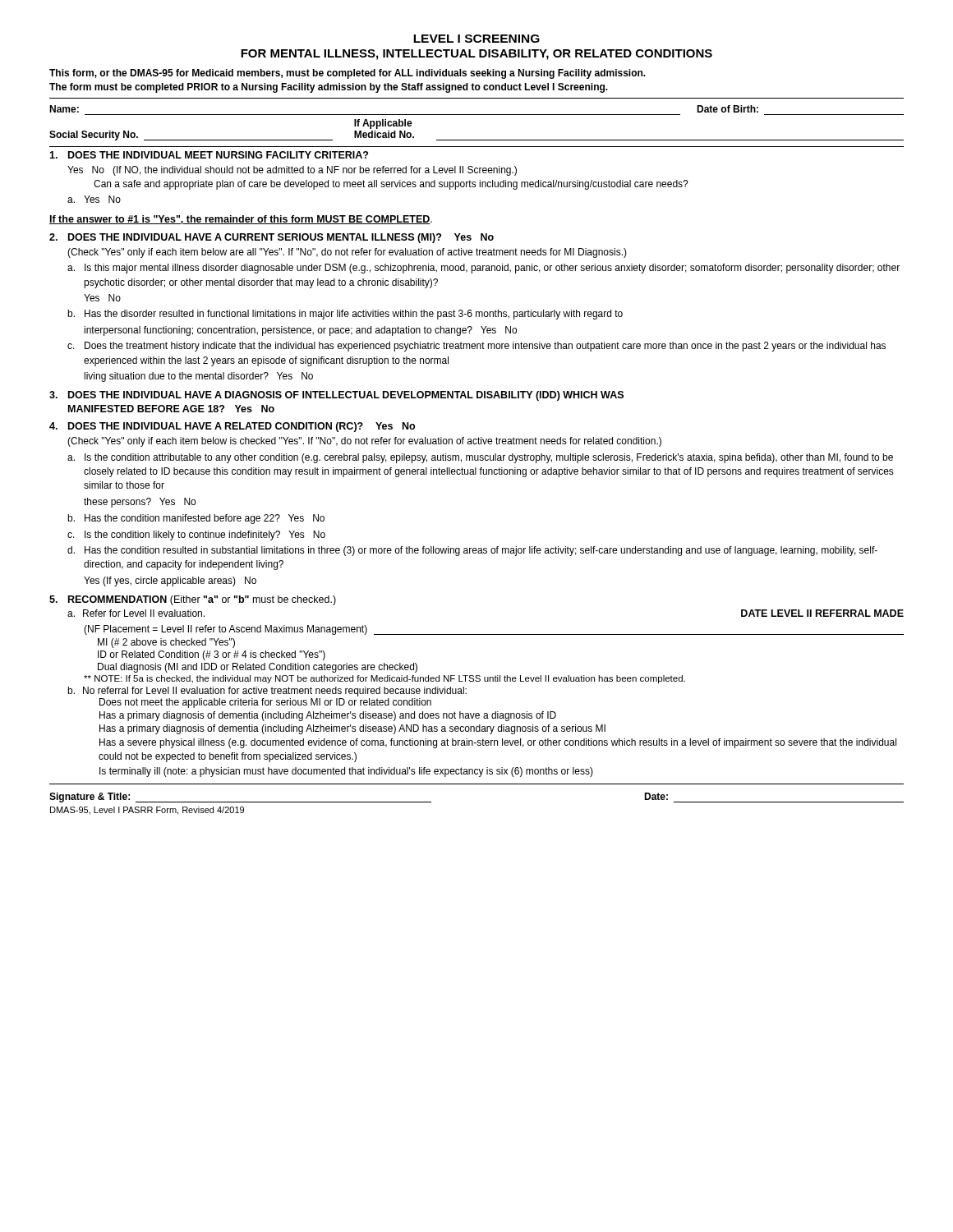Point to the text block starting "This form, or"
The width and height of the screenshot is (953, 1232).
[348, 80]
